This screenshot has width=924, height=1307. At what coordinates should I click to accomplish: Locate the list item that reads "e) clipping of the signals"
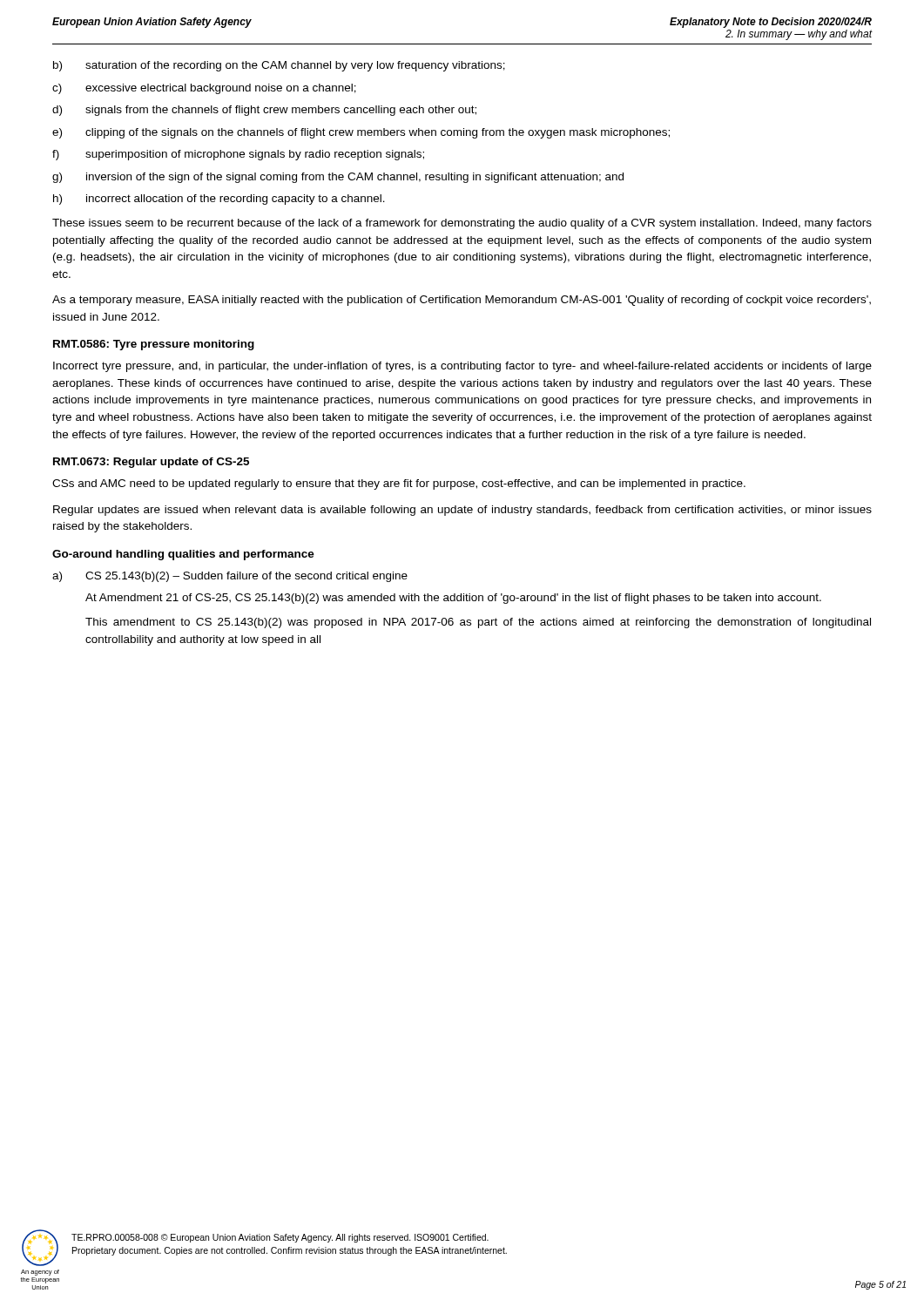click(x=462, y=132)
